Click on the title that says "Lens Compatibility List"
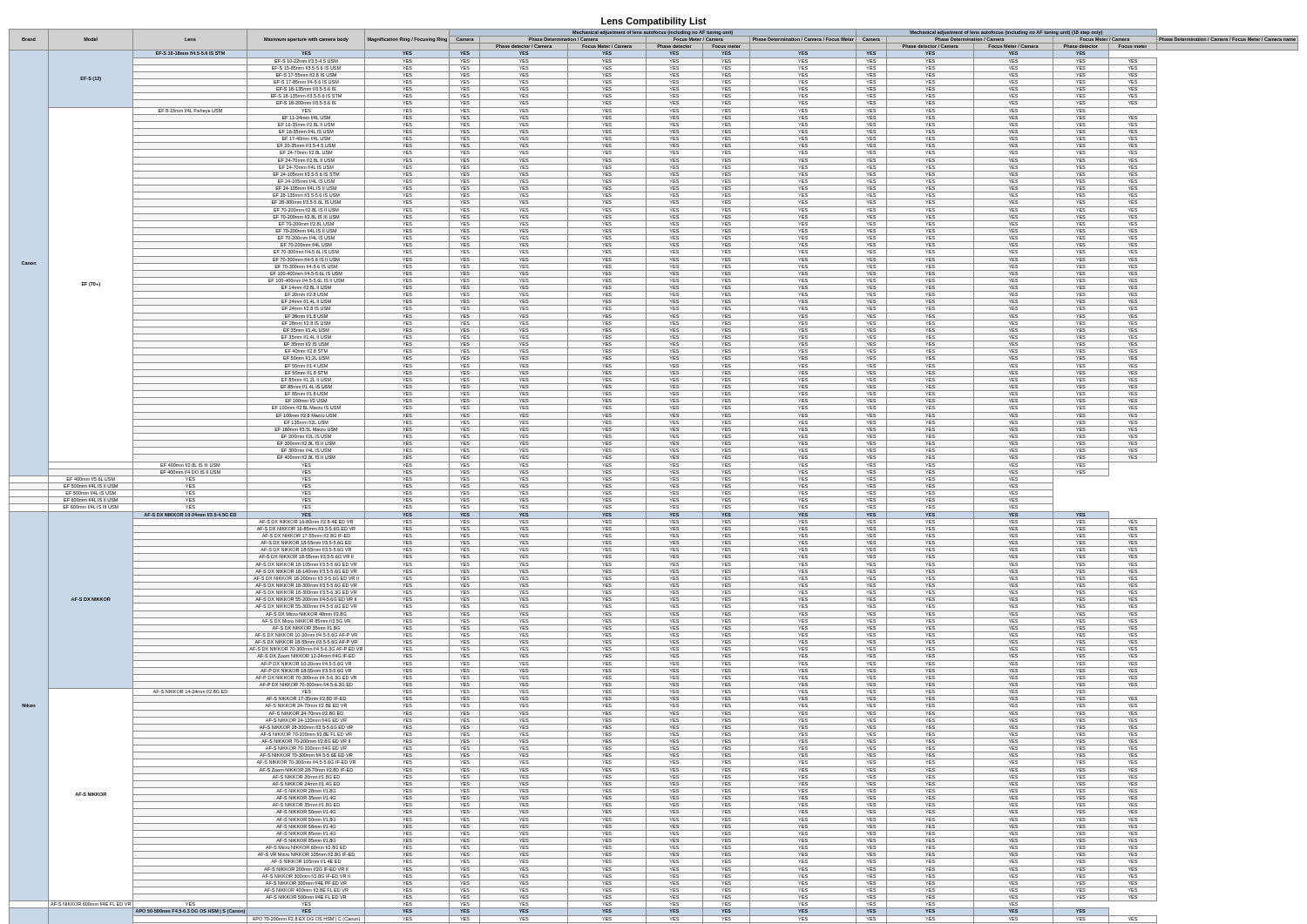 654,21
